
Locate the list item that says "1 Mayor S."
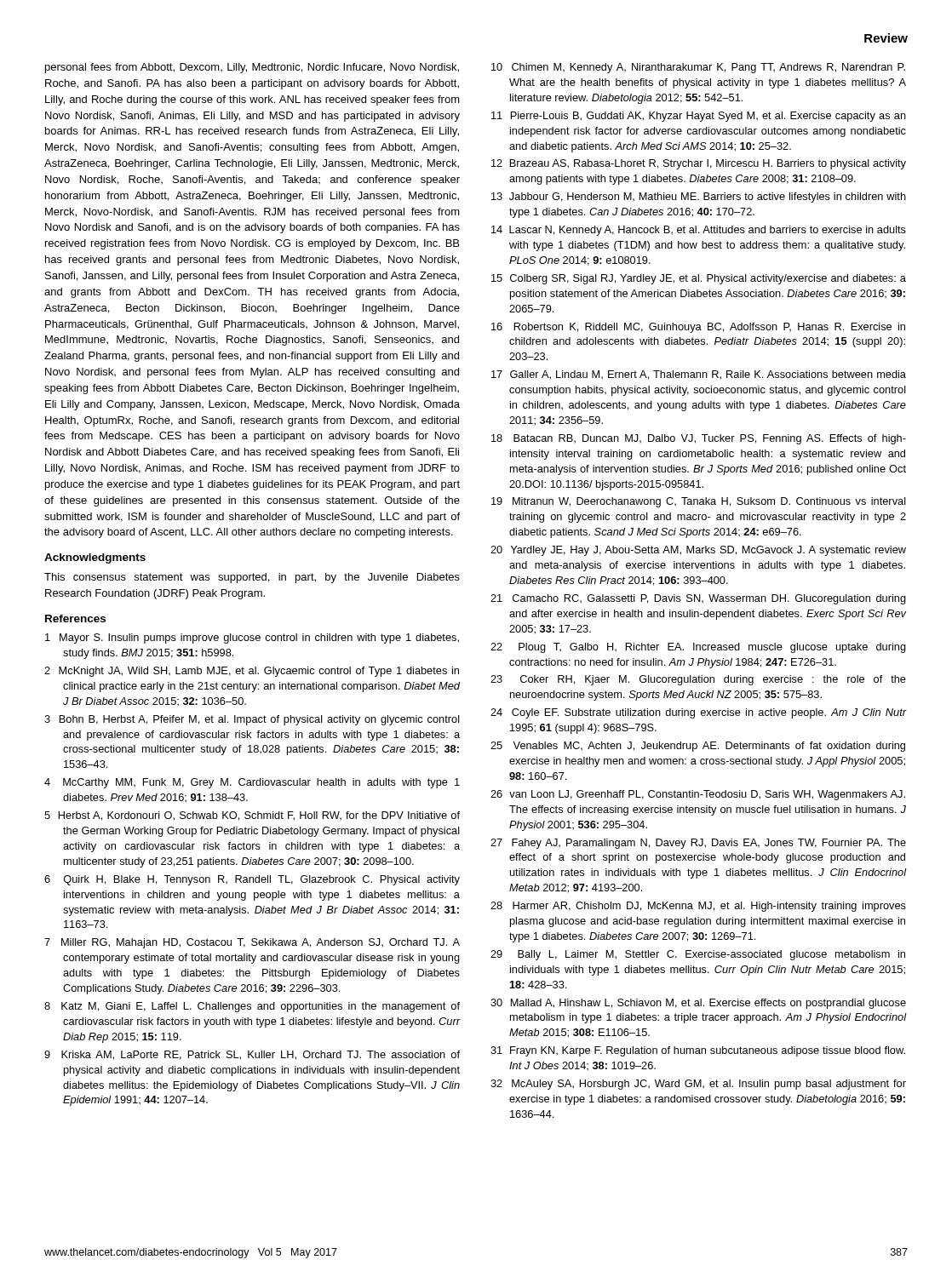coord(252,645)
